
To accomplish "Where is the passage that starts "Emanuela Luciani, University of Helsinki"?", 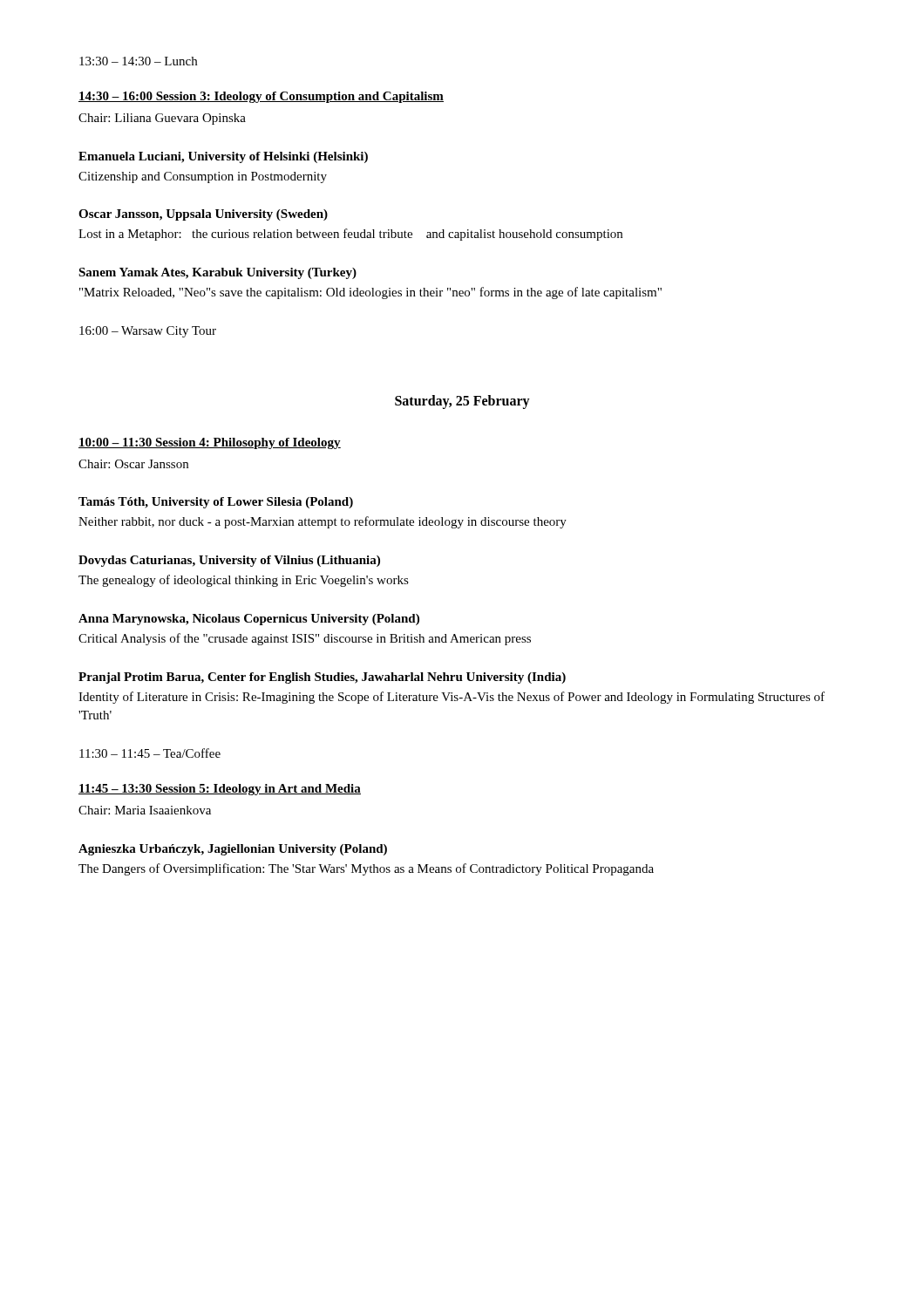I will [x=223, y=156].
